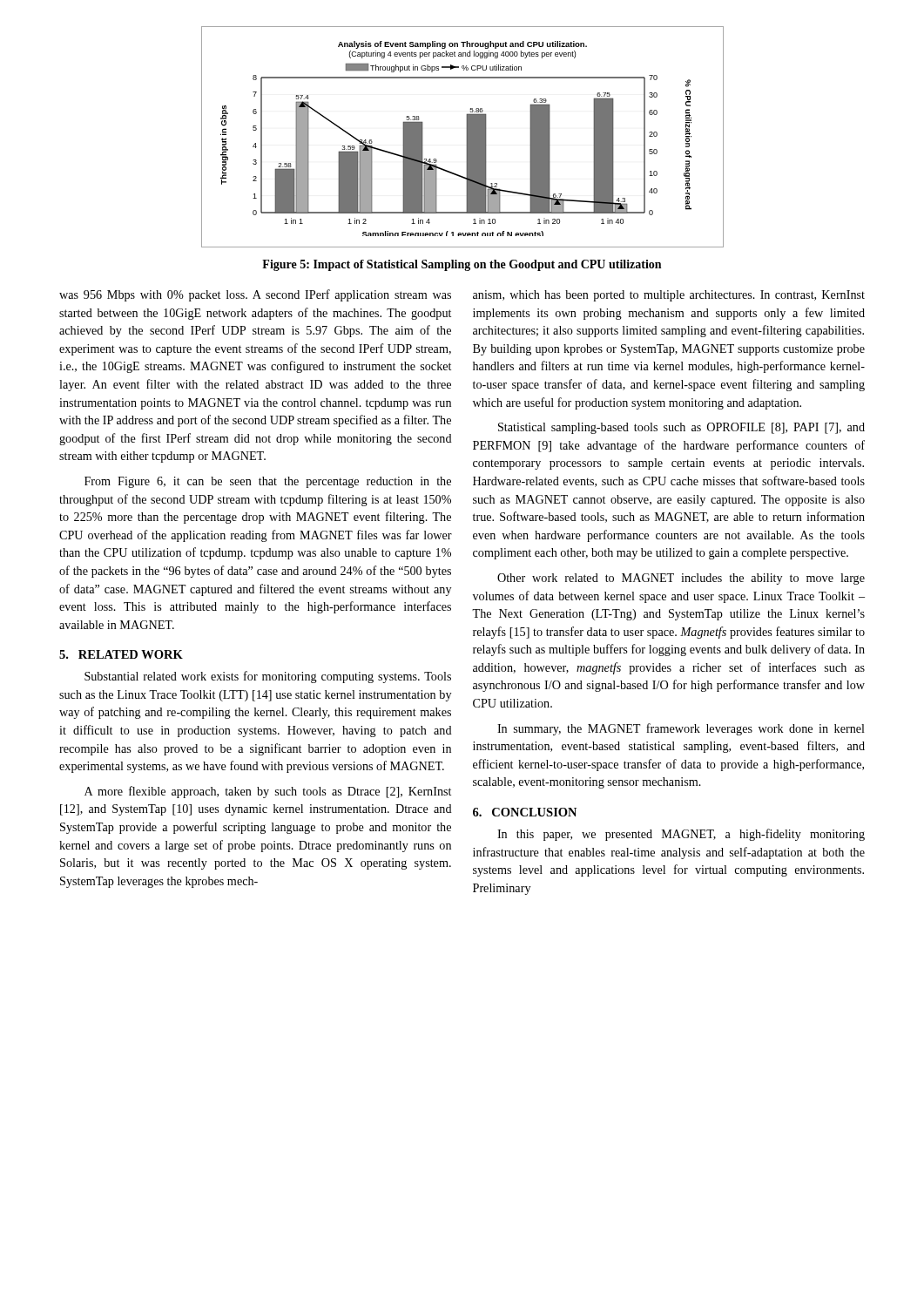Locate the grouped bar chart
The width and height of the screenshot is (924, 1307).
(x=462, y=139)
